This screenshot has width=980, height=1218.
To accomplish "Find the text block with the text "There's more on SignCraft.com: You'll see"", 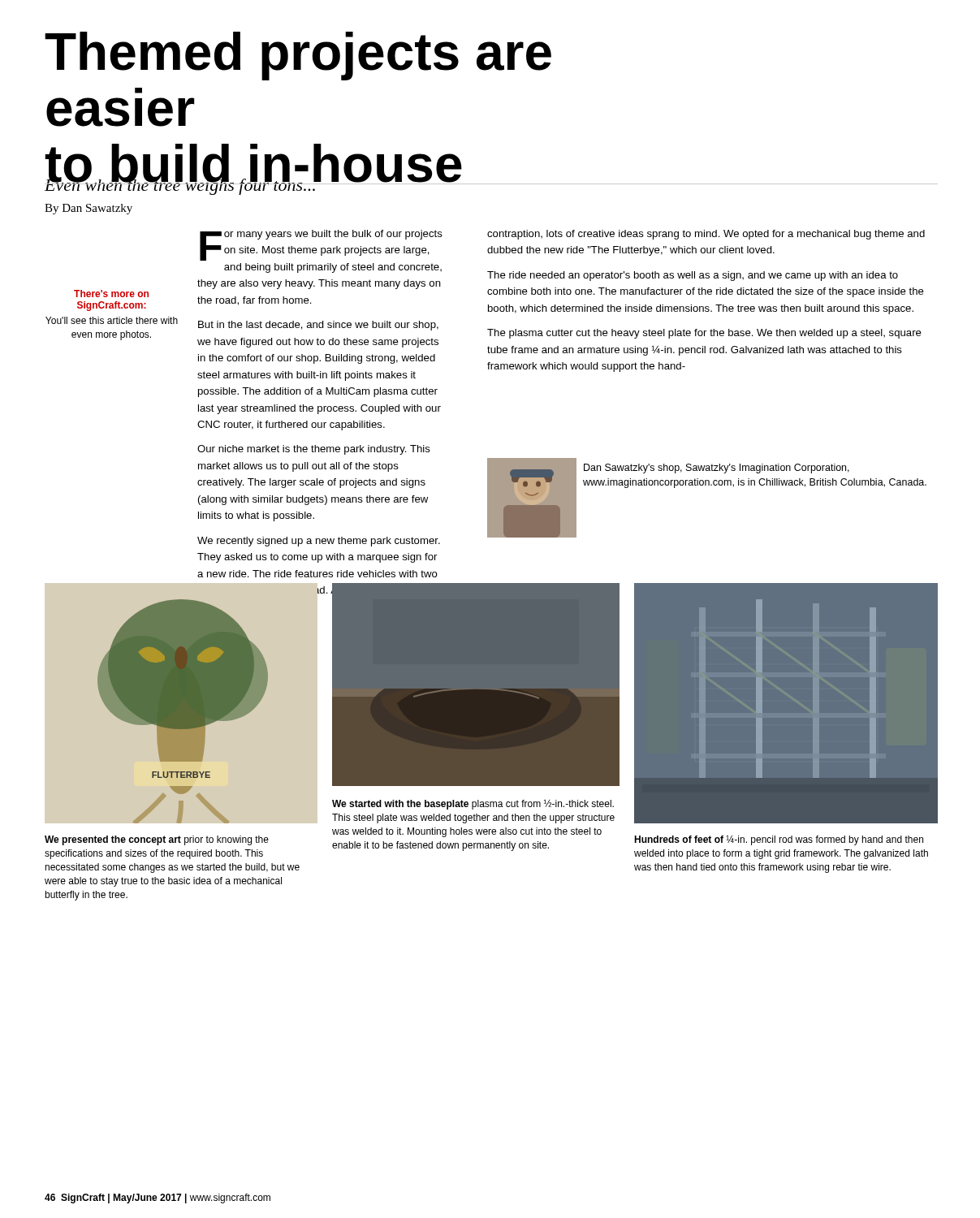I will click(x=112, y=315).
